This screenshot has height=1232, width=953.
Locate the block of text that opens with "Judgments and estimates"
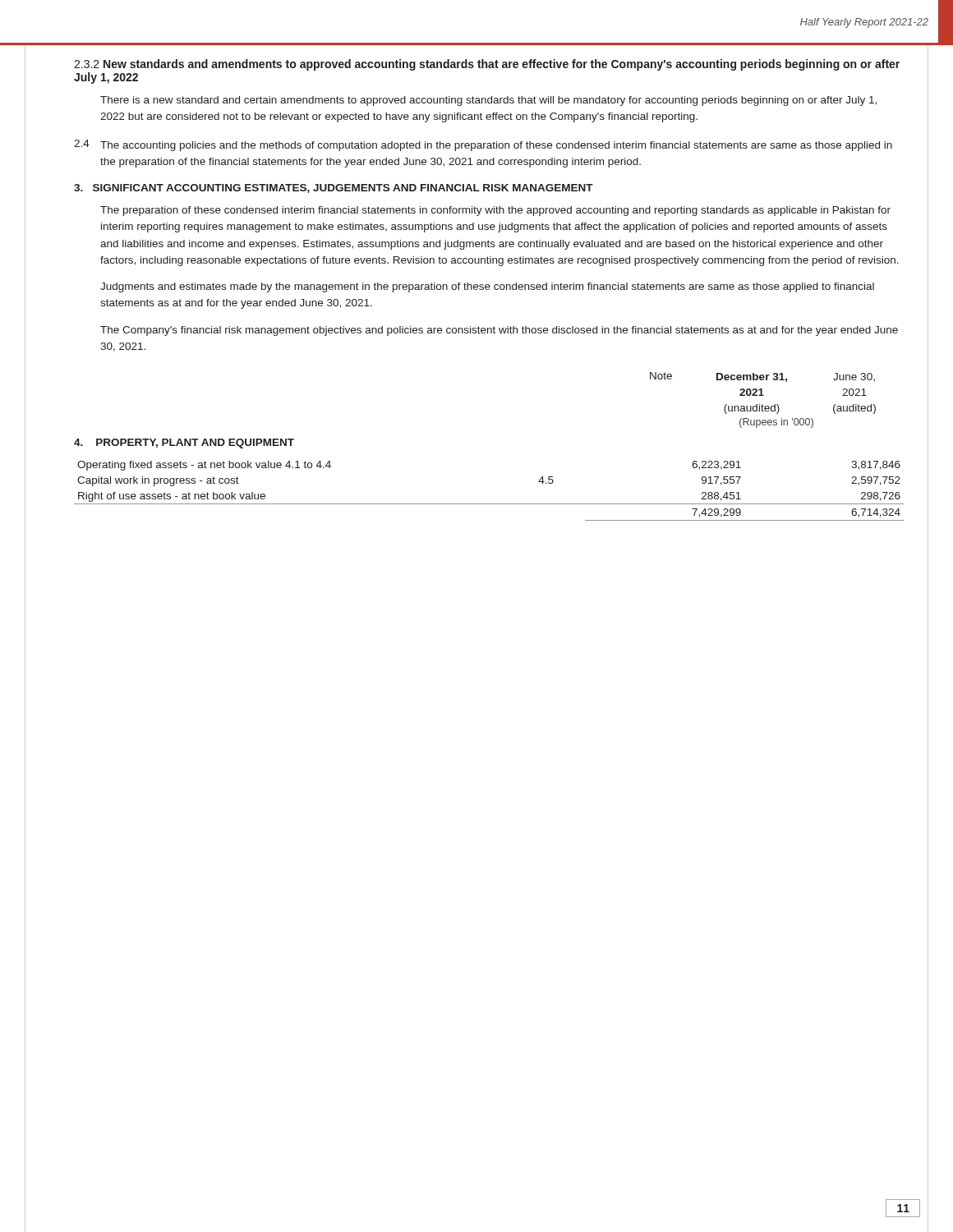502,295
